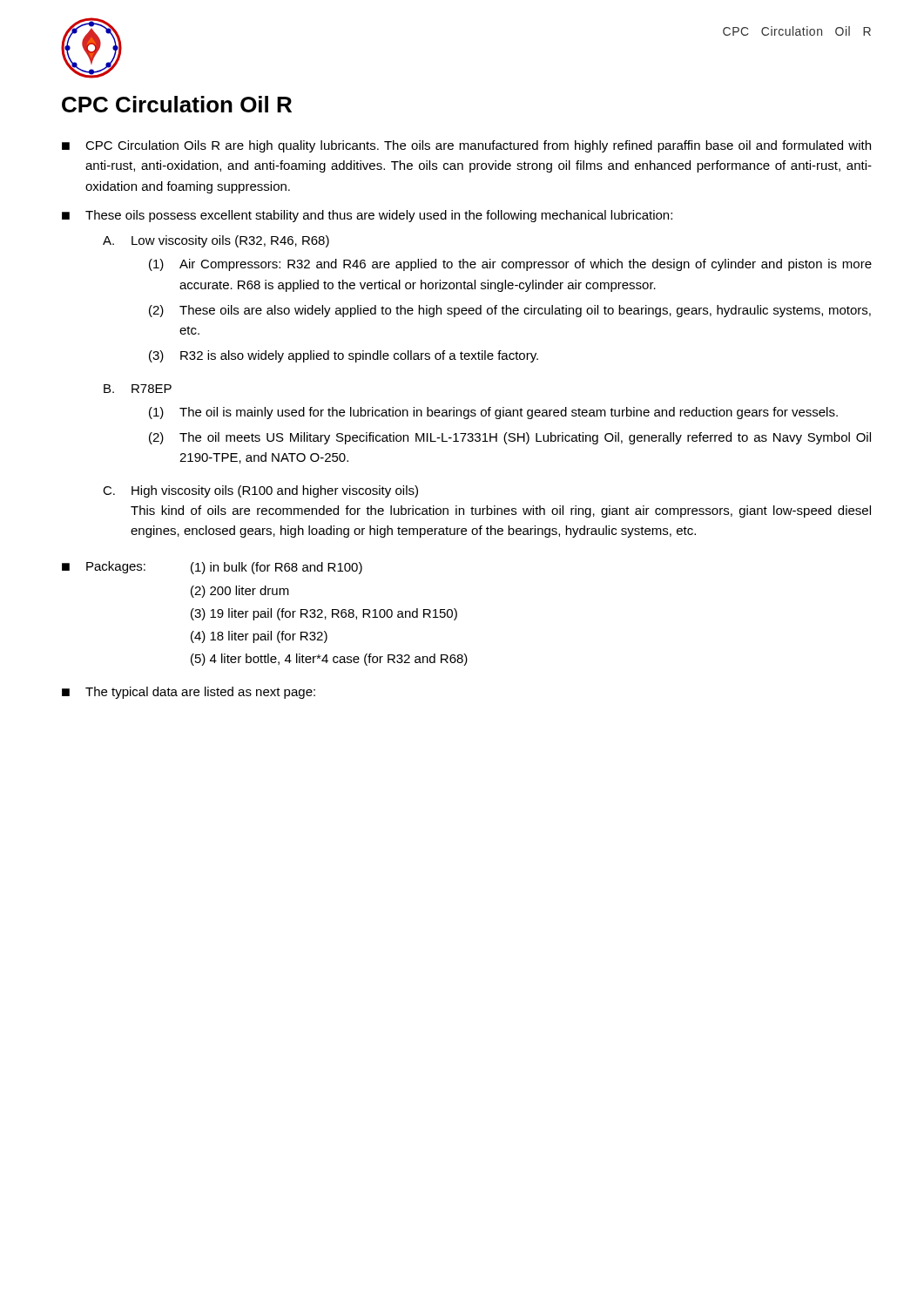Point to the block beginning "B. R78EP (1) The oil is mainly"
Screen dimensions: 1307x924
point(487,425)
